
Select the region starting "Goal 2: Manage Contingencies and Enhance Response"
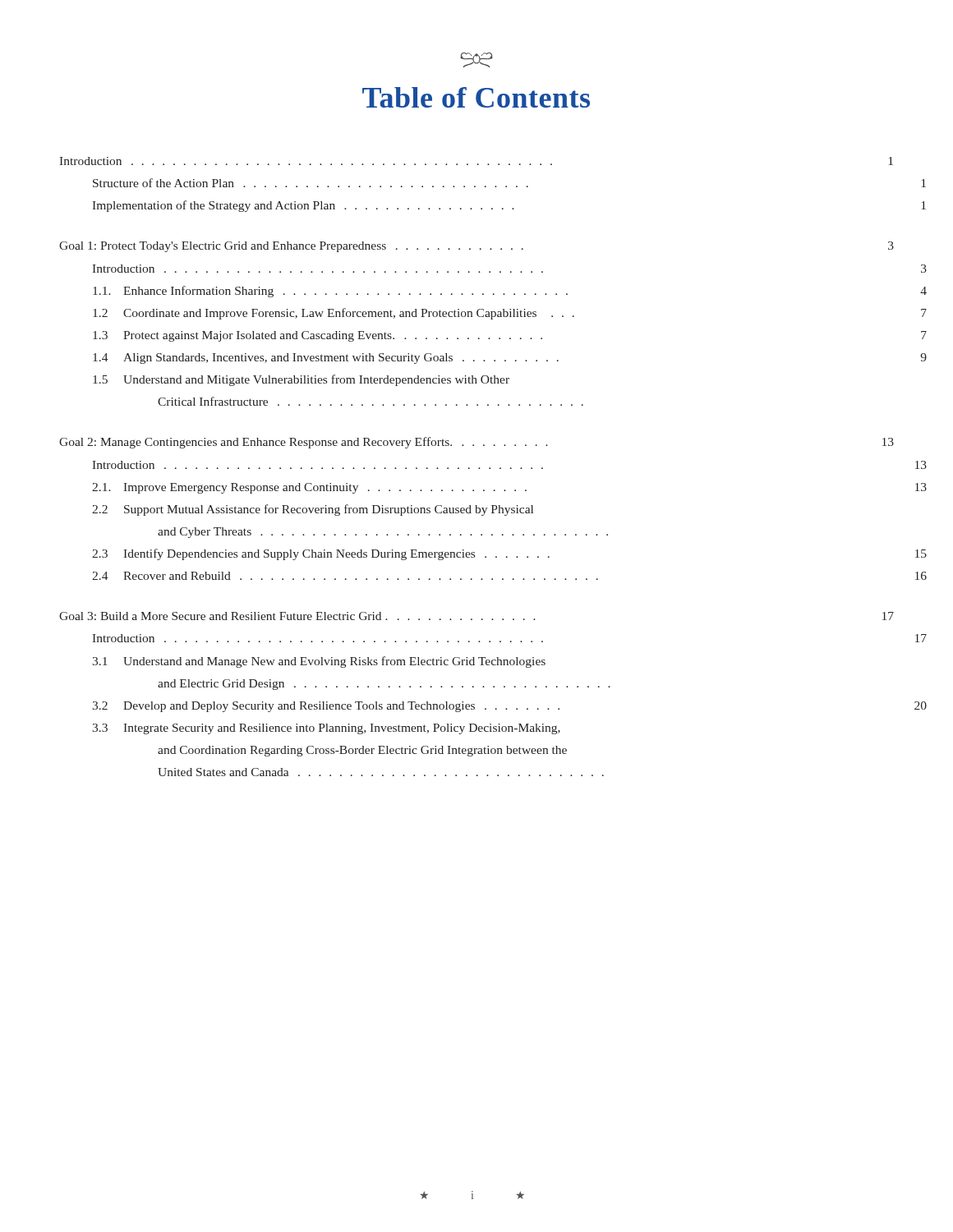coord(476,442)
